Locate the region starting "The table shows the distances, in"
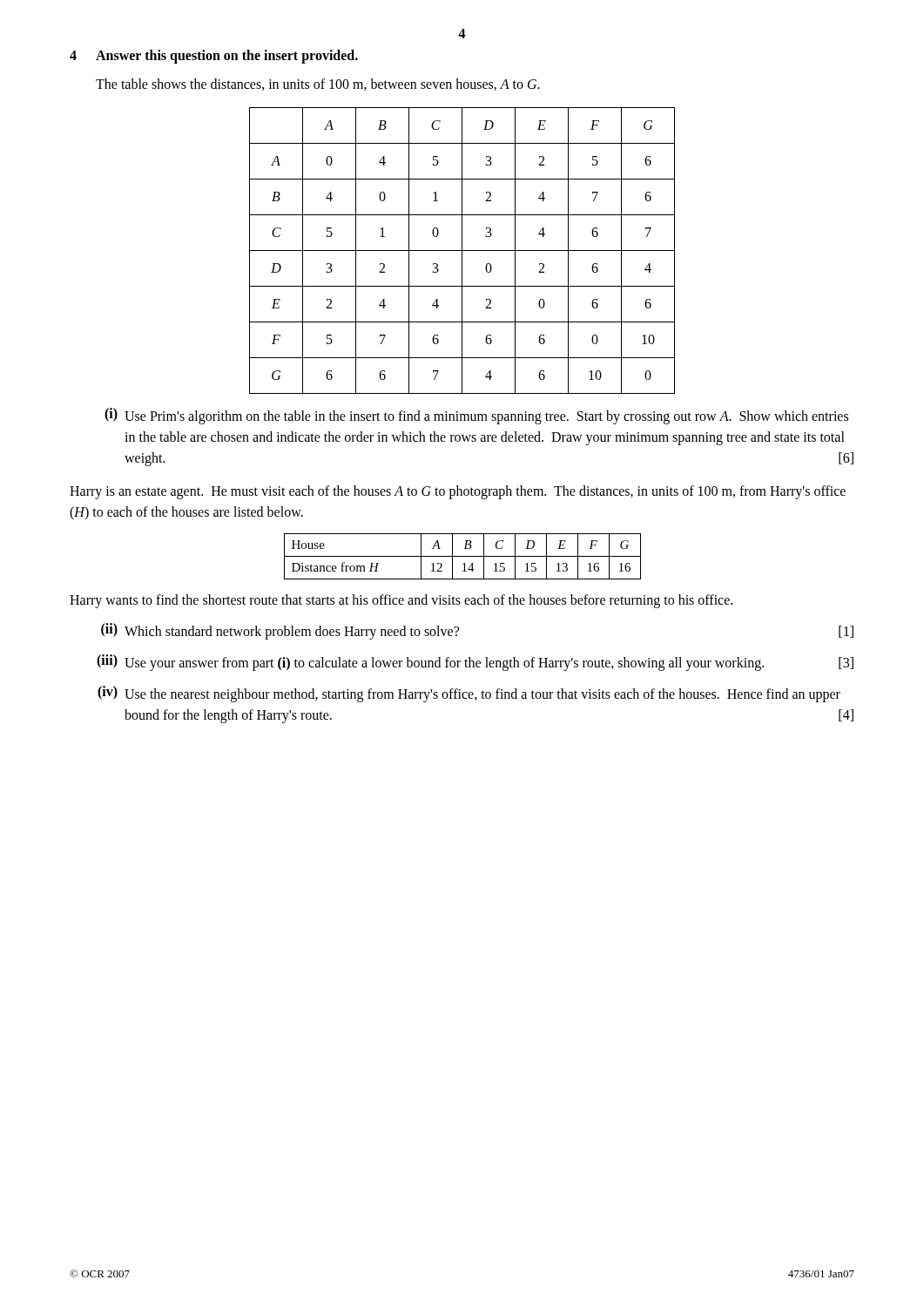The image size is (924, 1307). tap(318, 84)
